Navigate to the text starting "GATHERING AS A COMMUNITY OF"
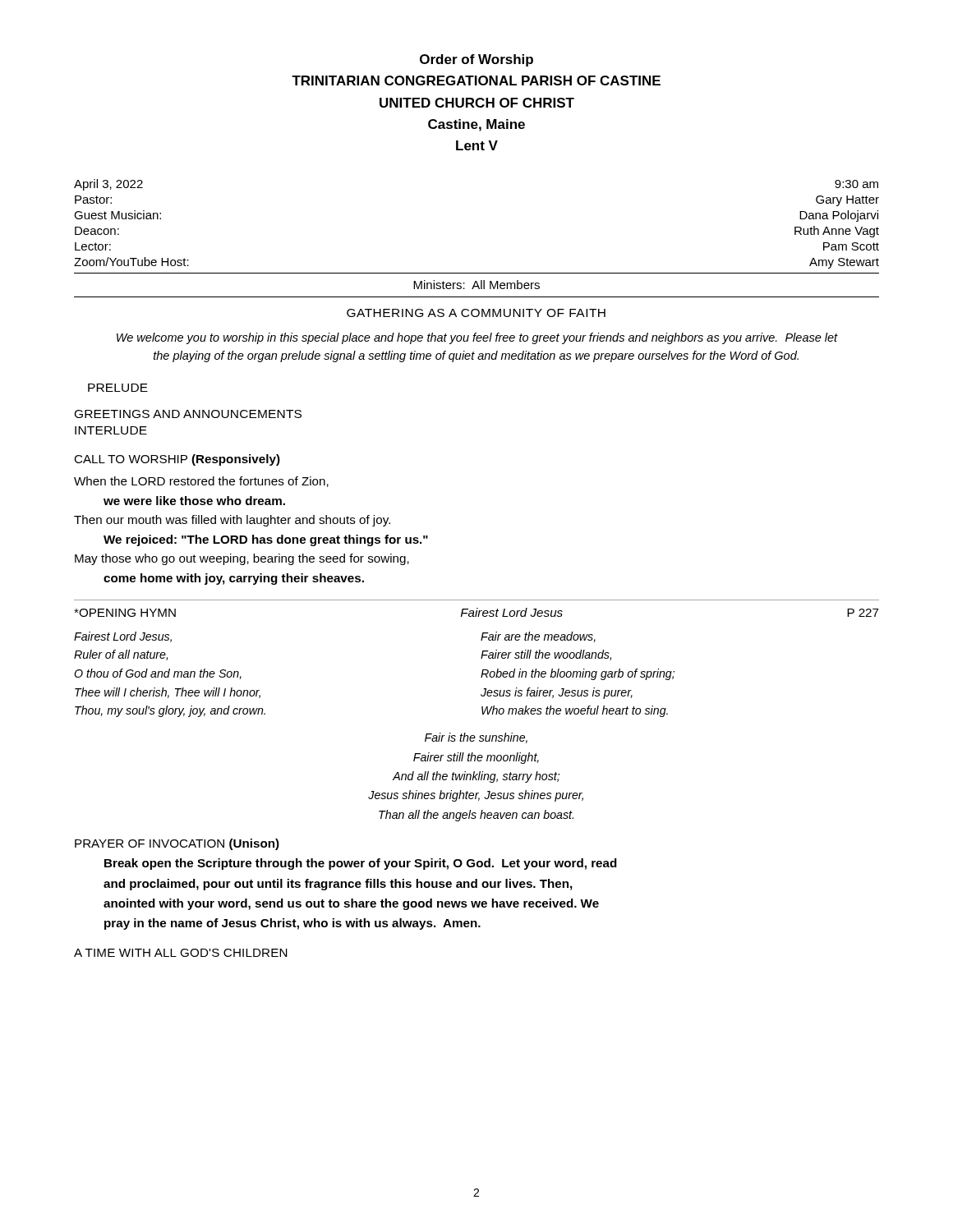 (x=476, y=312)
